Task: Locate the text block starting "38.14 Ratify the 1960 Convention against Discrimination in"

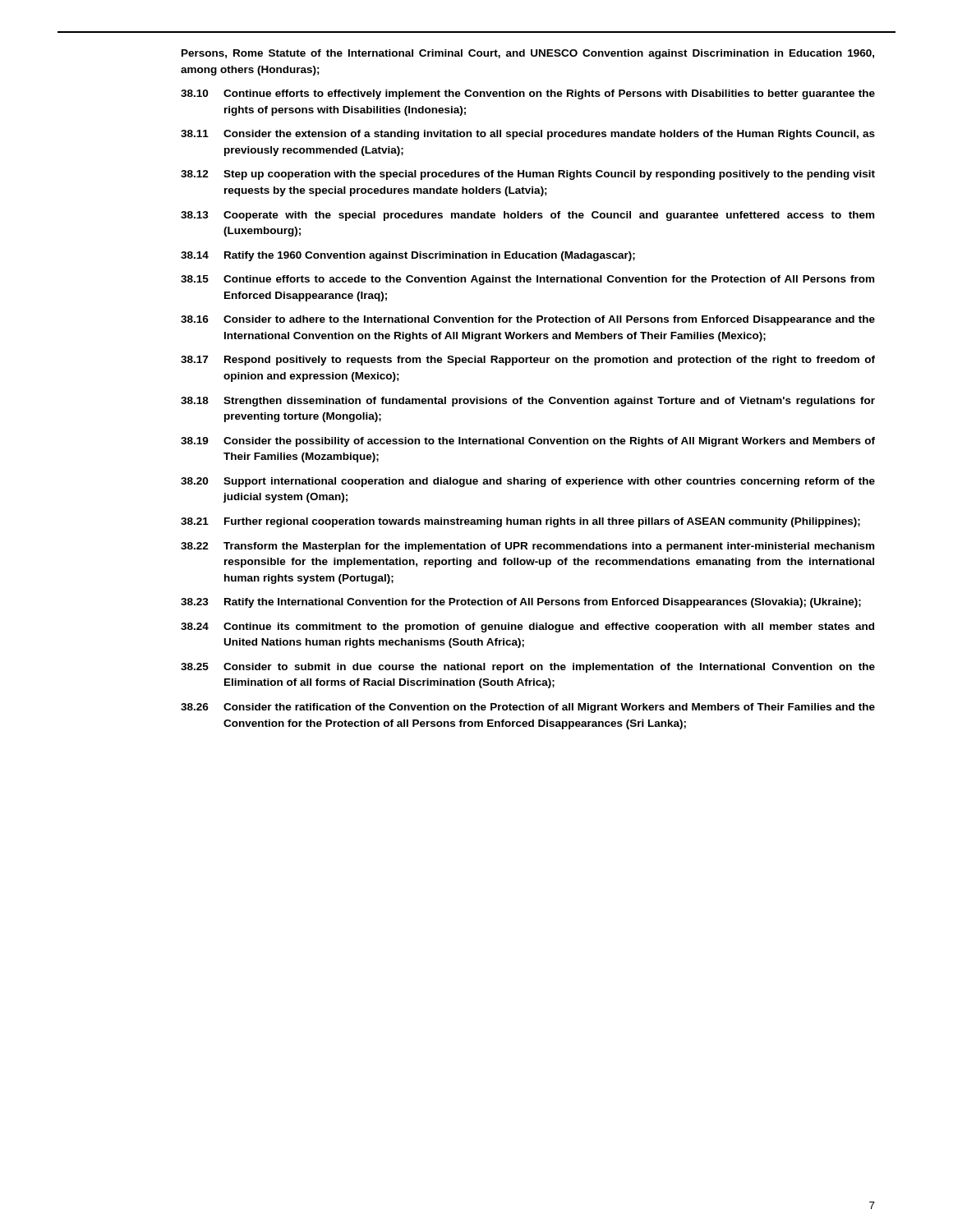Action: pyautogui.click(x=528, y=255)
